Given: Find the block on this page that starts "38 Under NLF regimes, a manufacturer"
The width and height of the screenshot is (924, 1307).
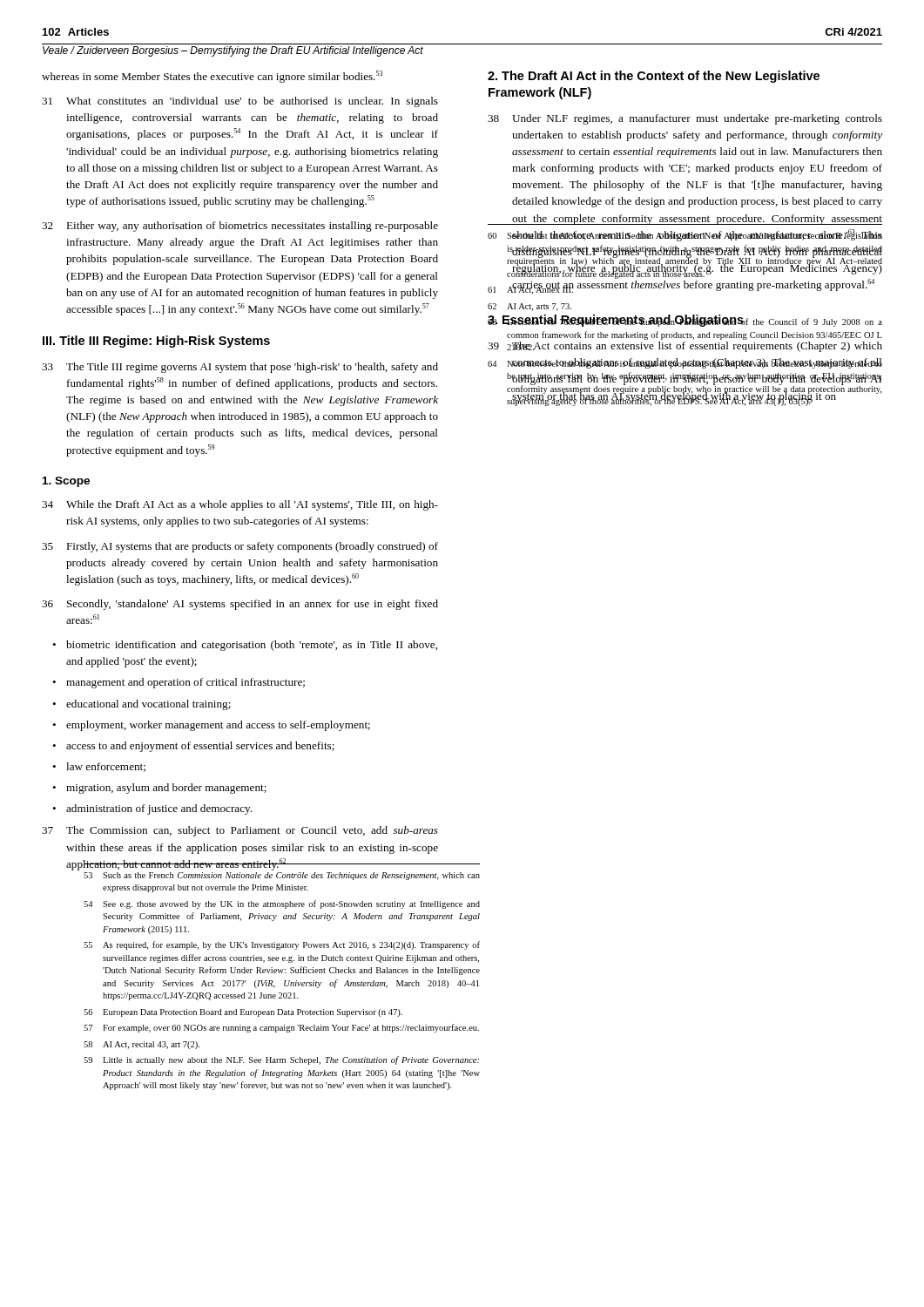Looking at the screenshot, I should (685, 201).
